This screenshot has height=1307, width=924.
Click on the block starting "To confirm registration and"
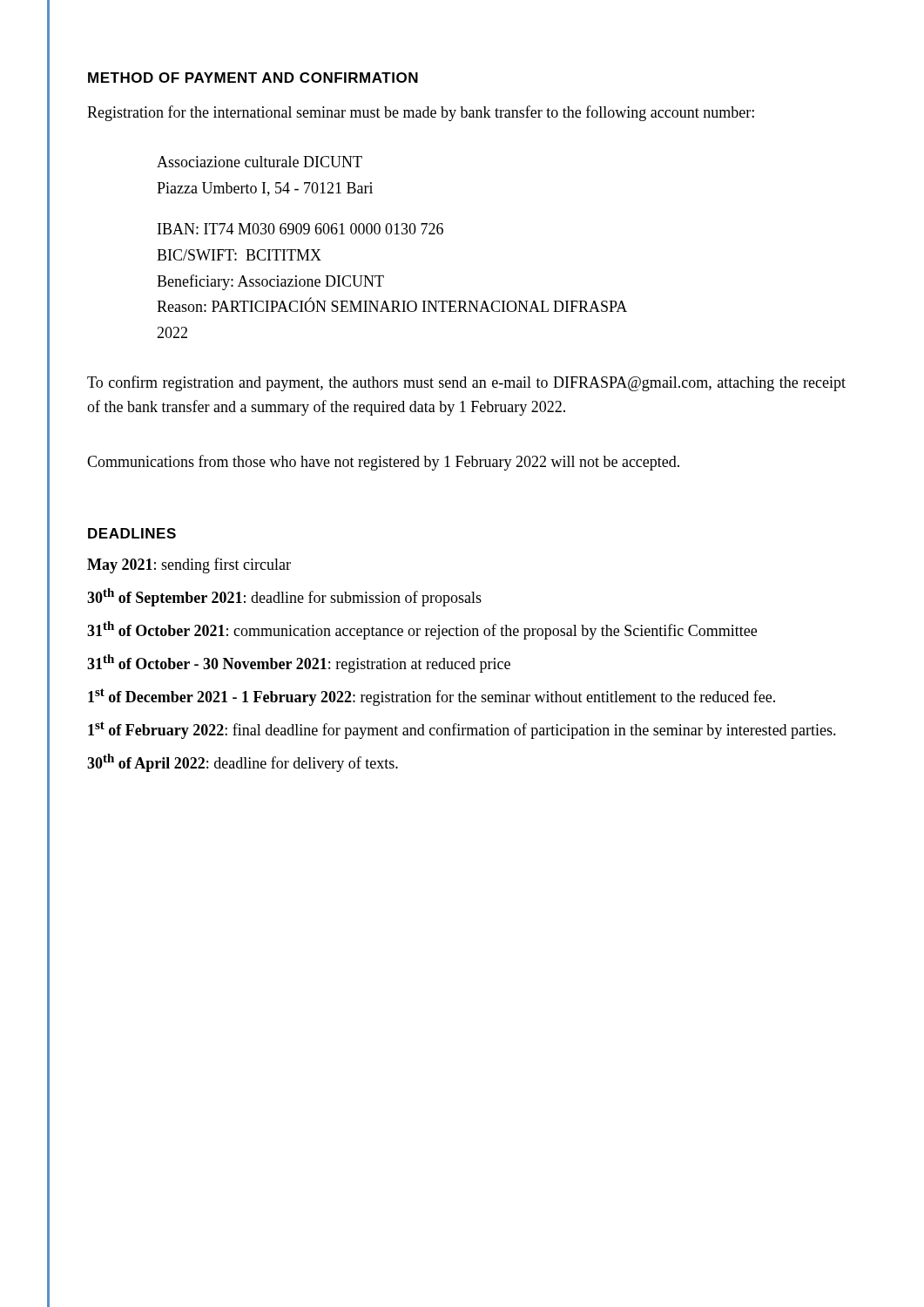pos(466,394)
